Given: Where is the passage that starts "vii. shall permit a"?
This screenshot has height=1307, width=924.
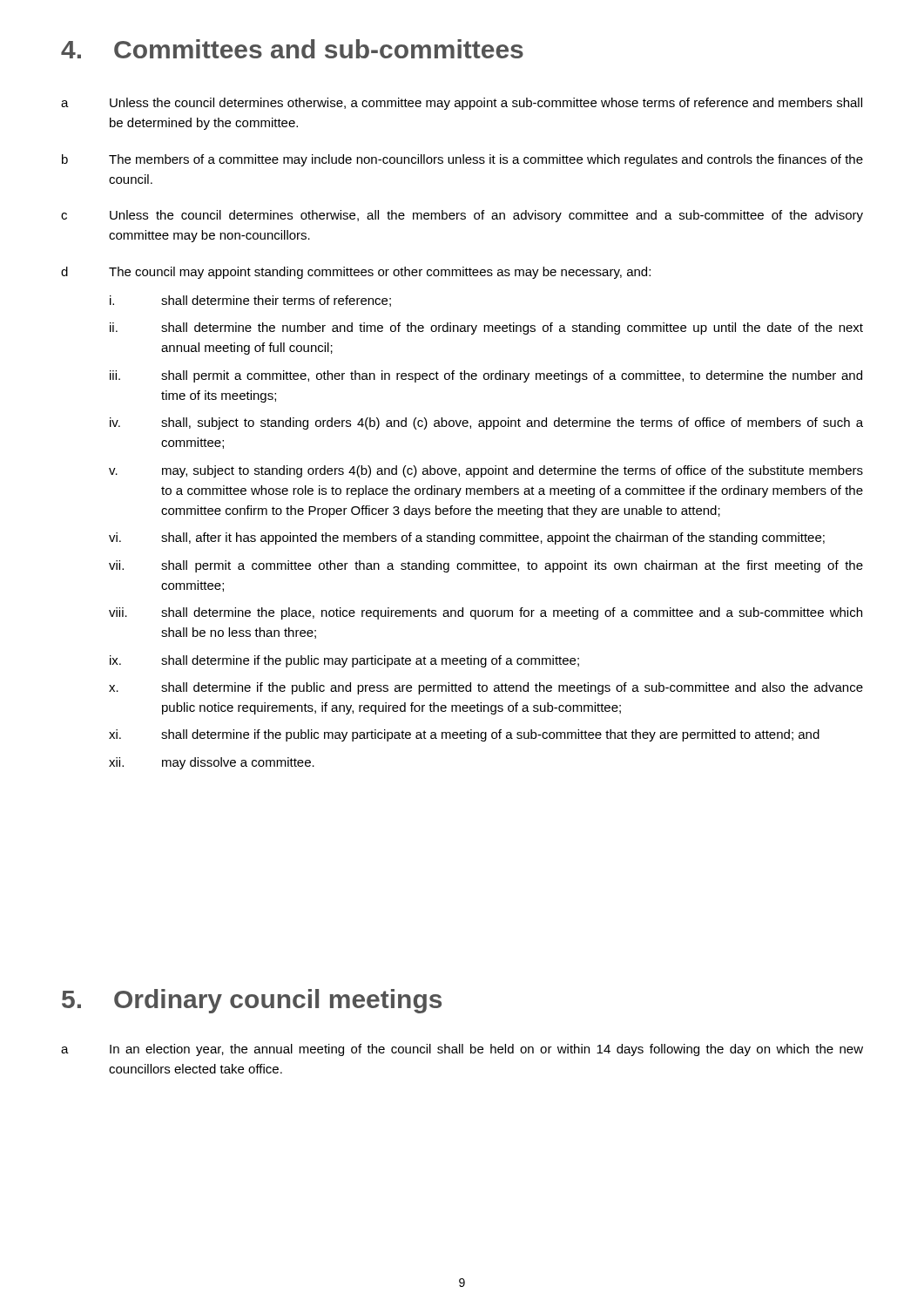Looking at the screenshot, I should click(x=486, y=575).
